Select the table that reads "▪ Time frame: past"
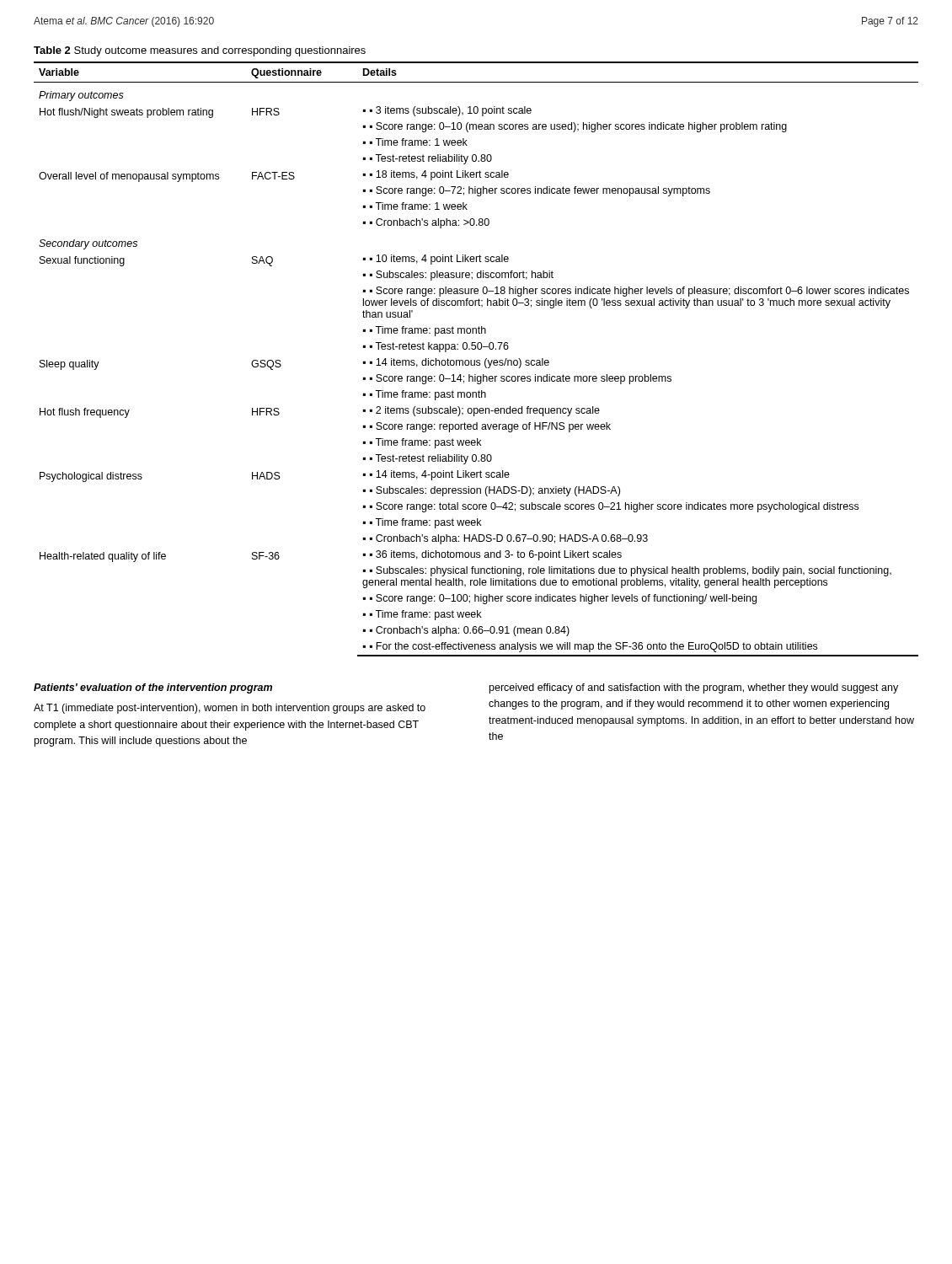Screen dimensions: 1264x952 (476, 359)
